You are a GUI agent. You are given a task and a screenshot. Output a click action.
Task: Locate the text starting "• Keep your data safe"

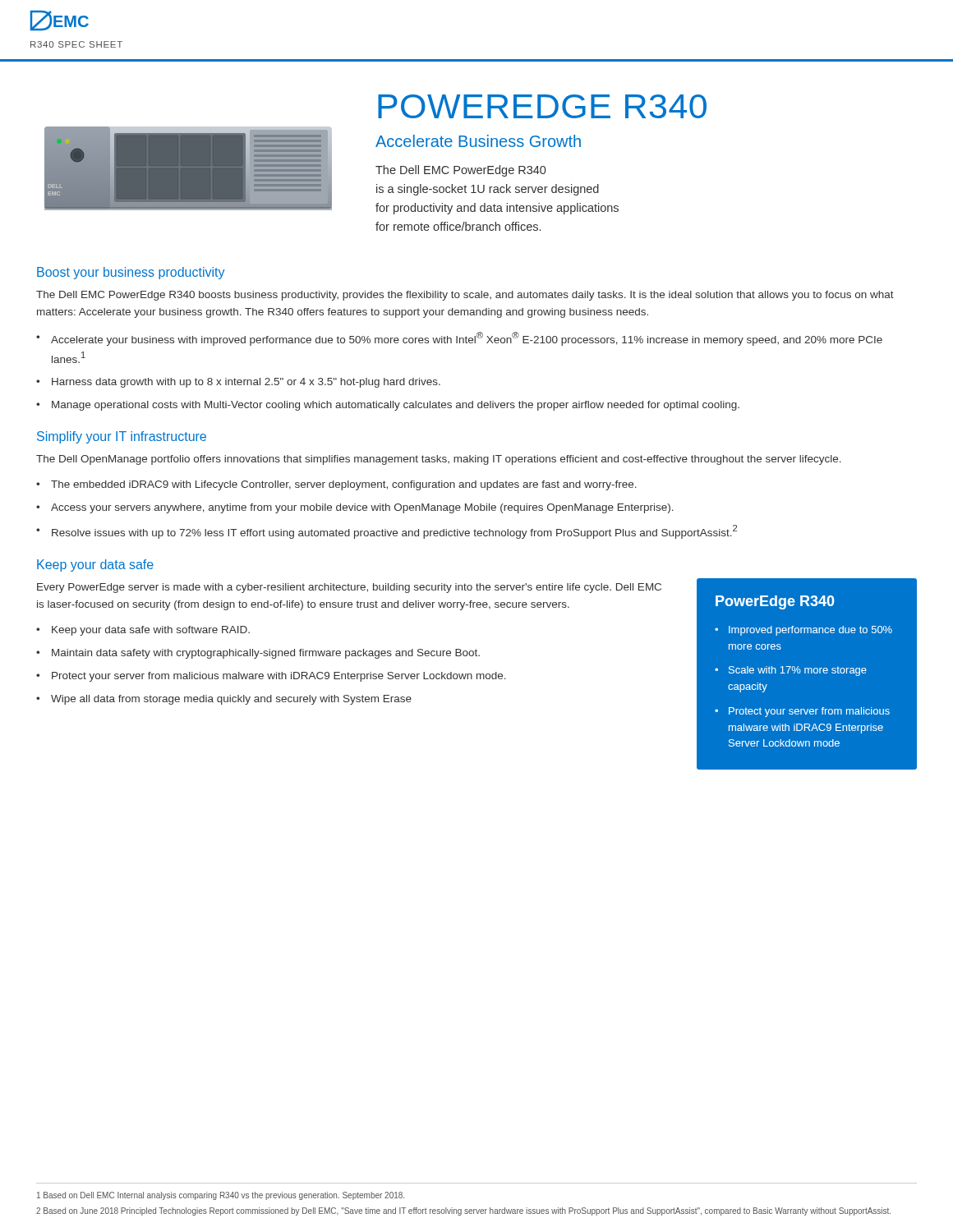143,630
